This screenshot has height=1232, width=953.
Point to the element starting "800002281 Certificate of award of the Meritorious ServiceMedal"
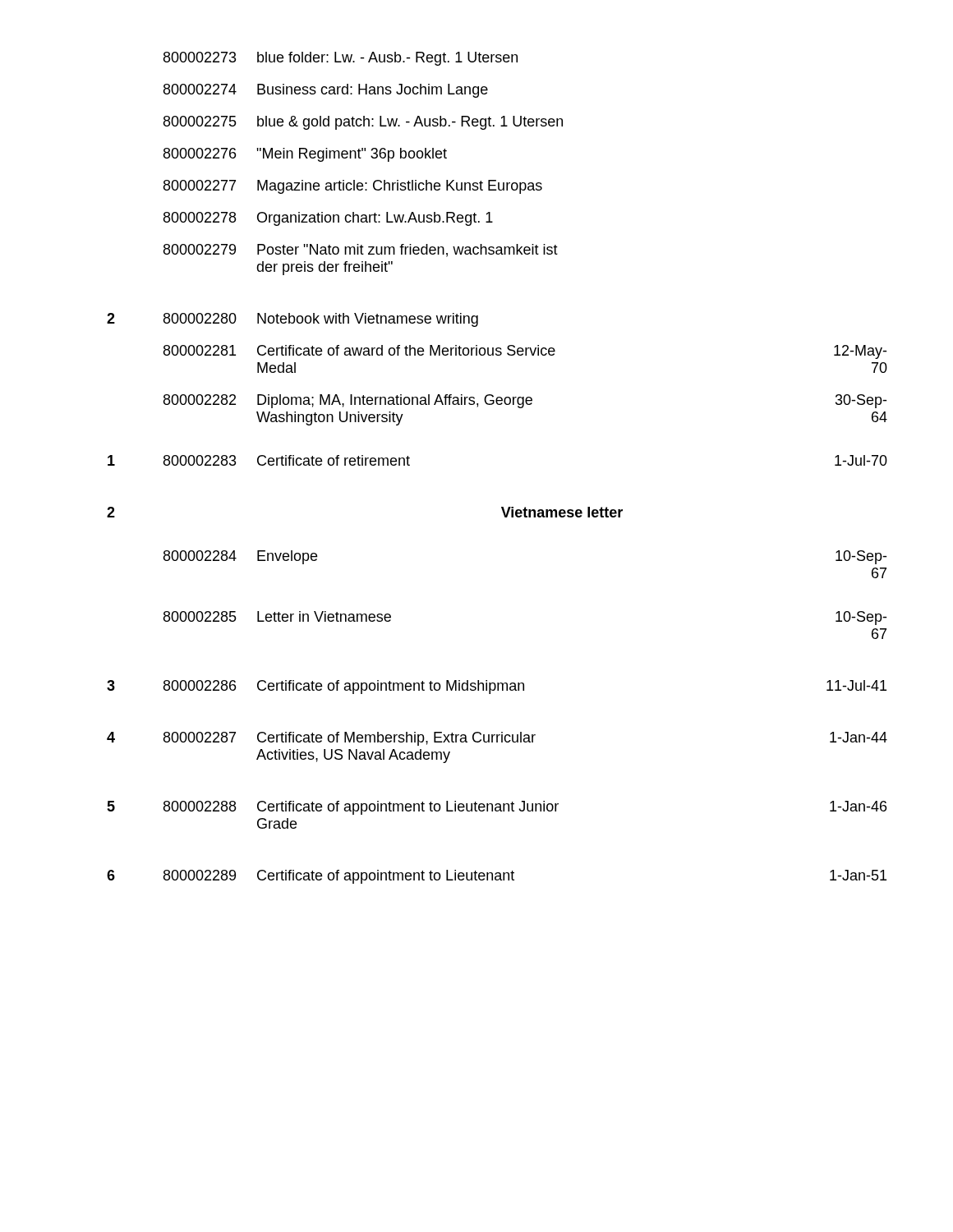(476, 360)
